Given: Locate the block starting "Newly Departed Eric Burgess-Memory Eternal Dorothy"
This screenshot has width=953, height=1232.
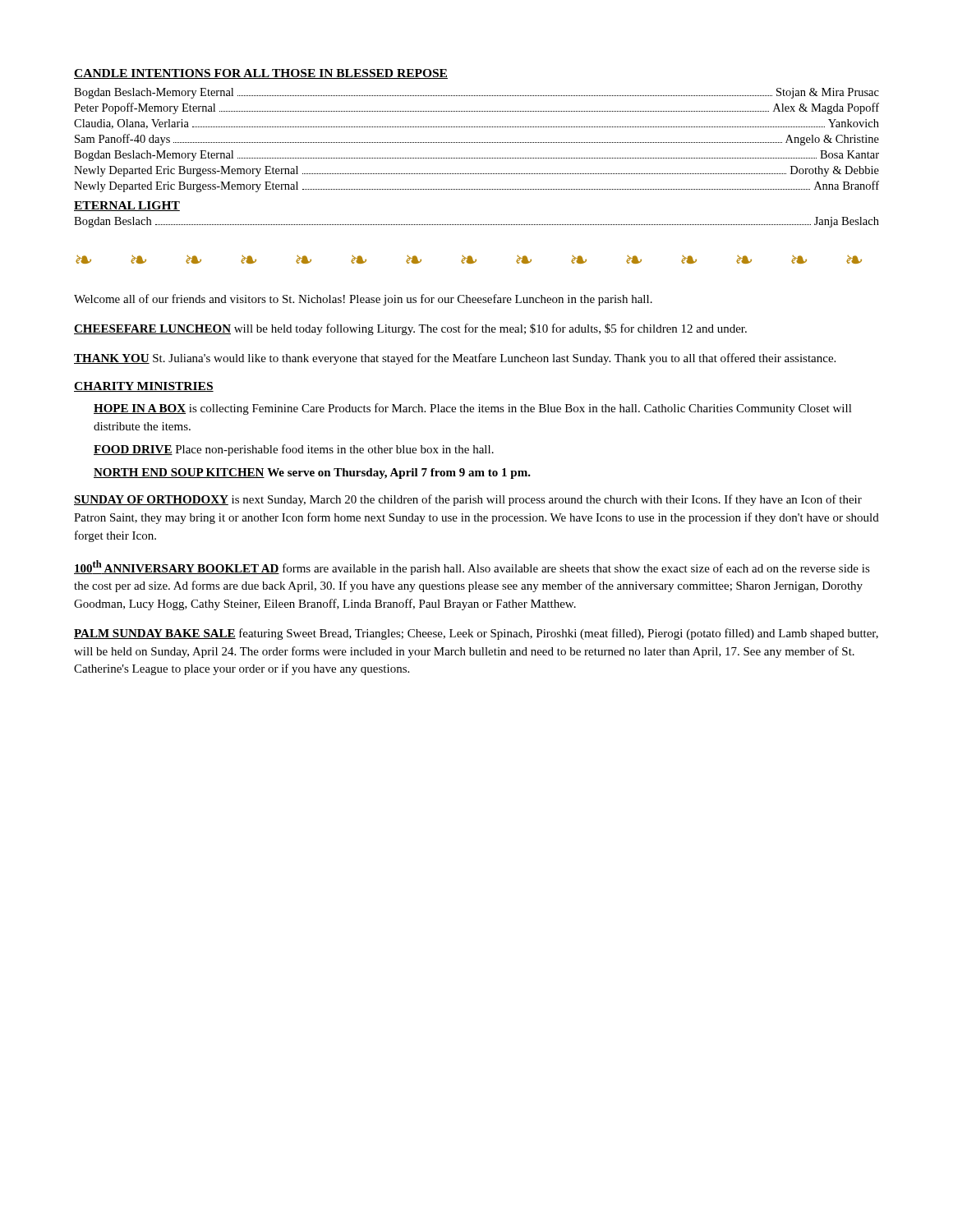Looking at the screenshot, I should 476,170.
